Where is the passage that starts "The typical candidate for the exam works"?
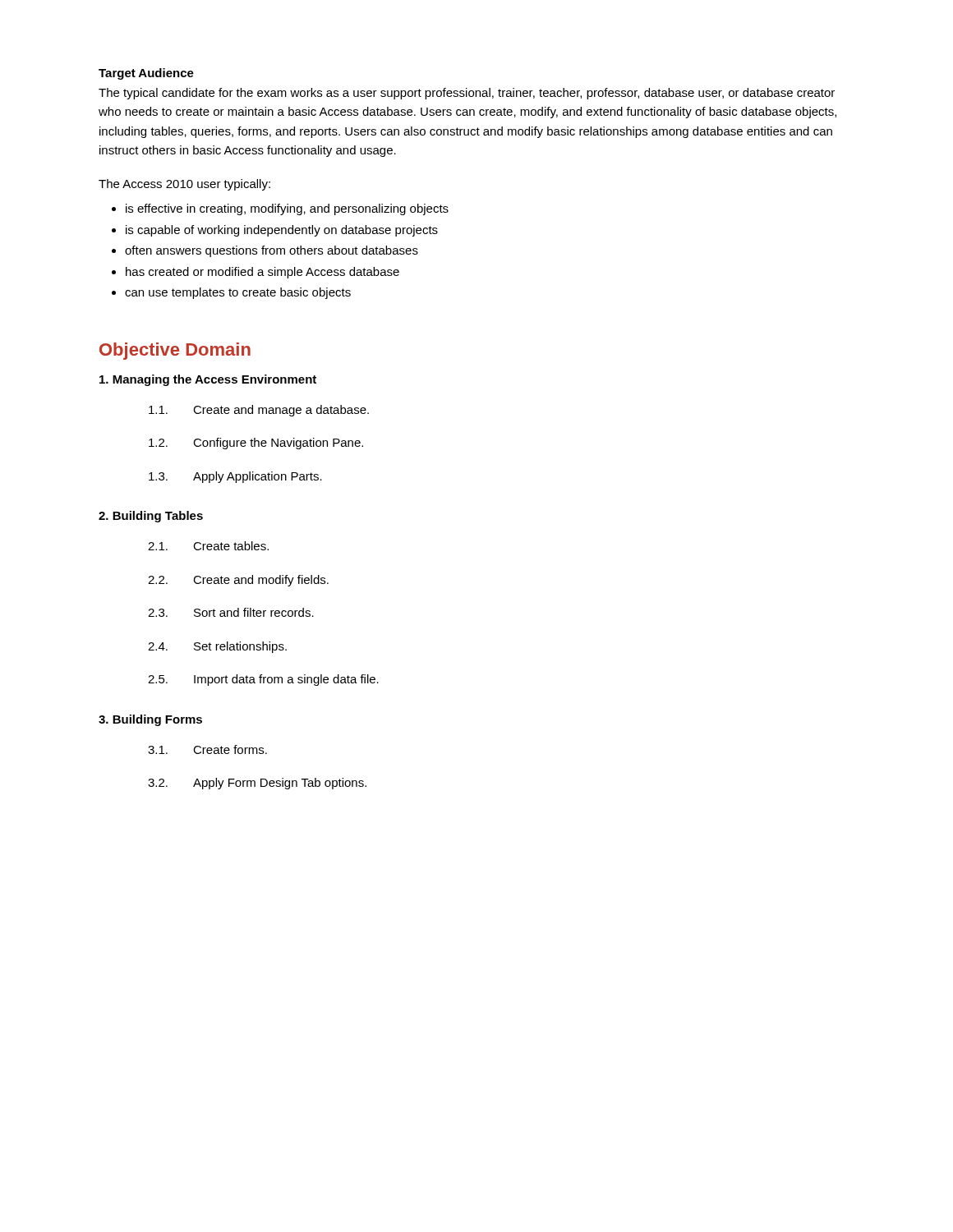953x1232 pixels. [x=468, y=121]
